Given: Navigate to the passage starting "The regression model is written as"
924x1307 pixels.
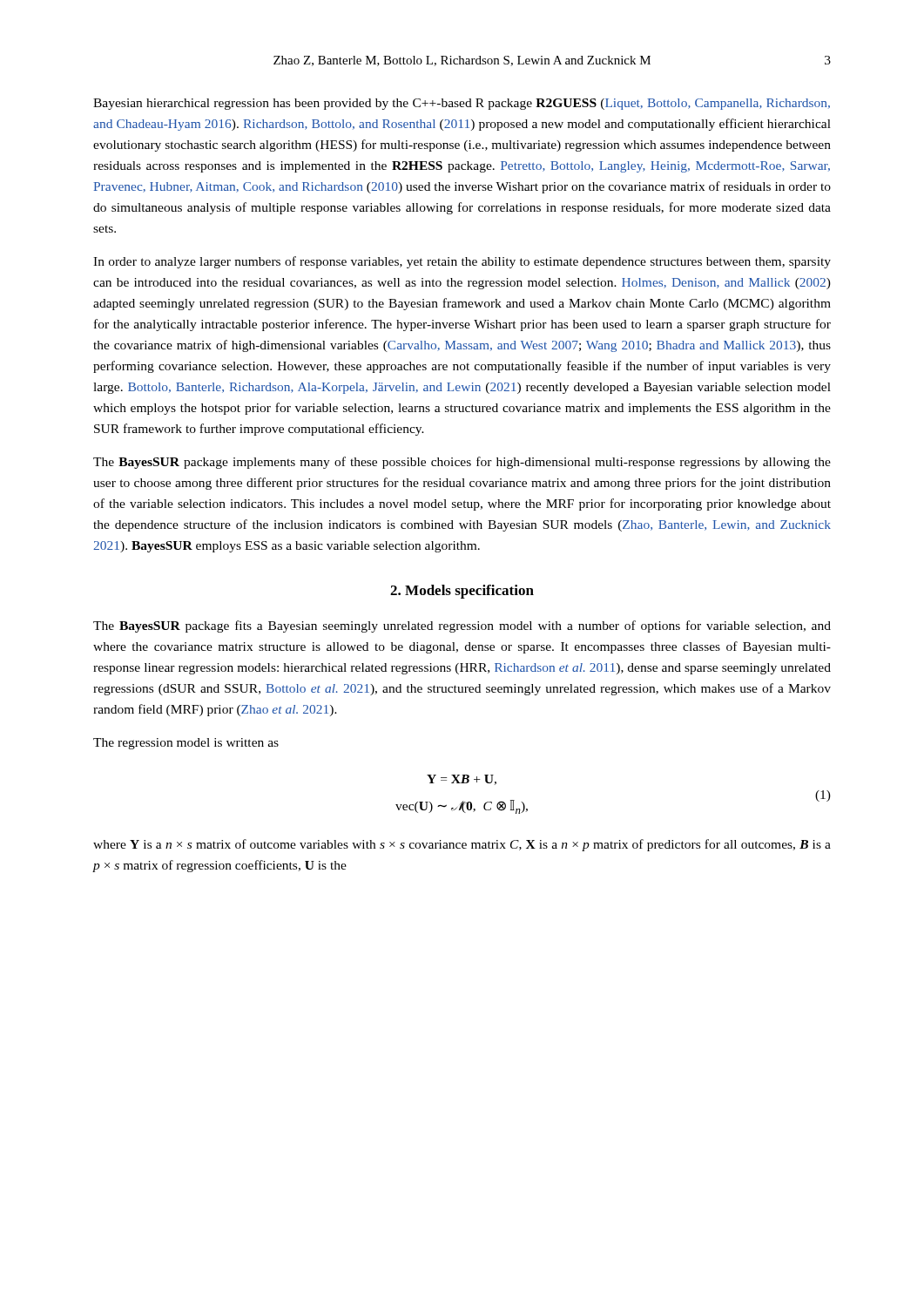Looking at the screenshot, I should tap(186, 744).
